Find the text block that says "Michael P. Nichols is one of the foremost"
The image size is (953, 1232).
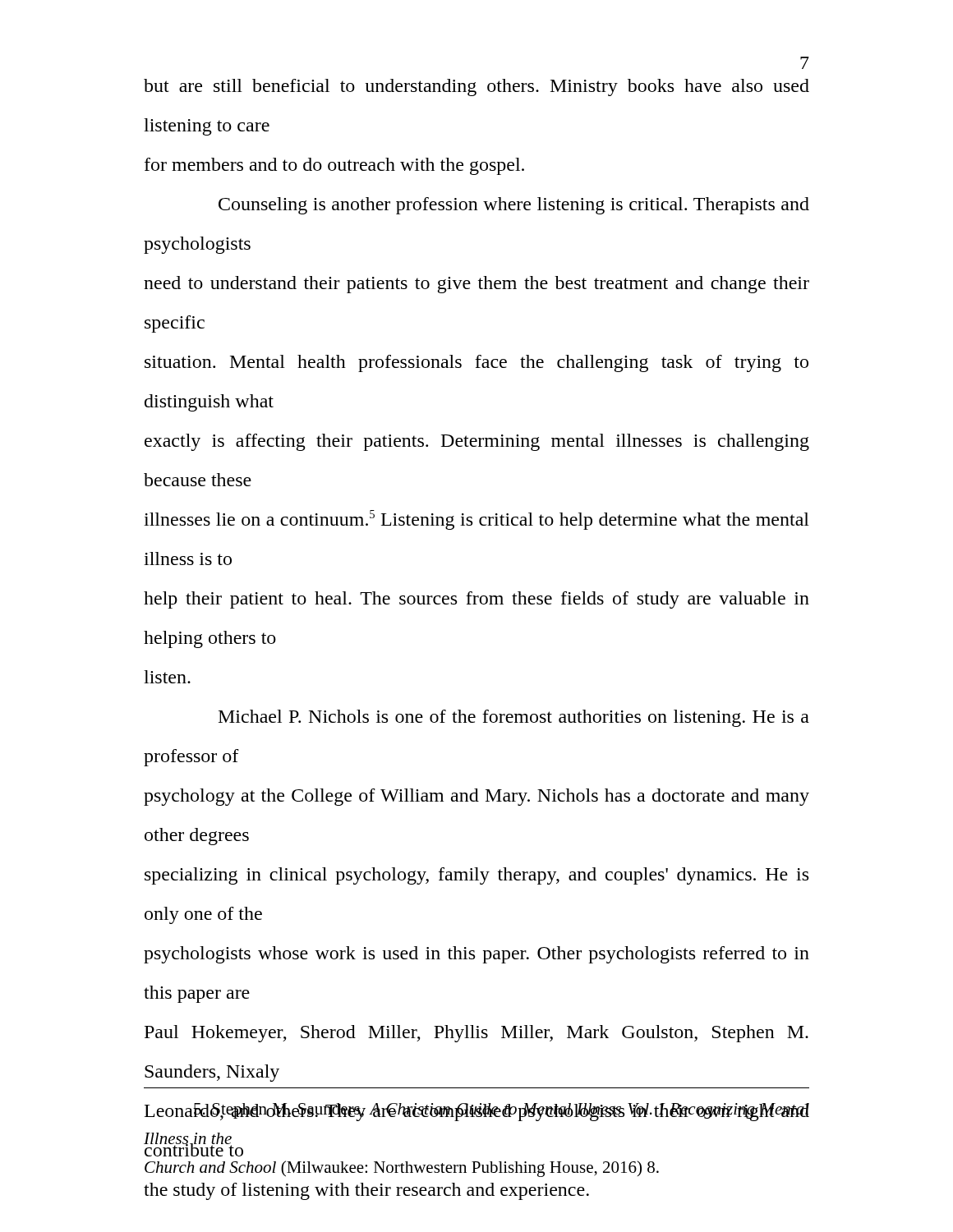(476, 953)
